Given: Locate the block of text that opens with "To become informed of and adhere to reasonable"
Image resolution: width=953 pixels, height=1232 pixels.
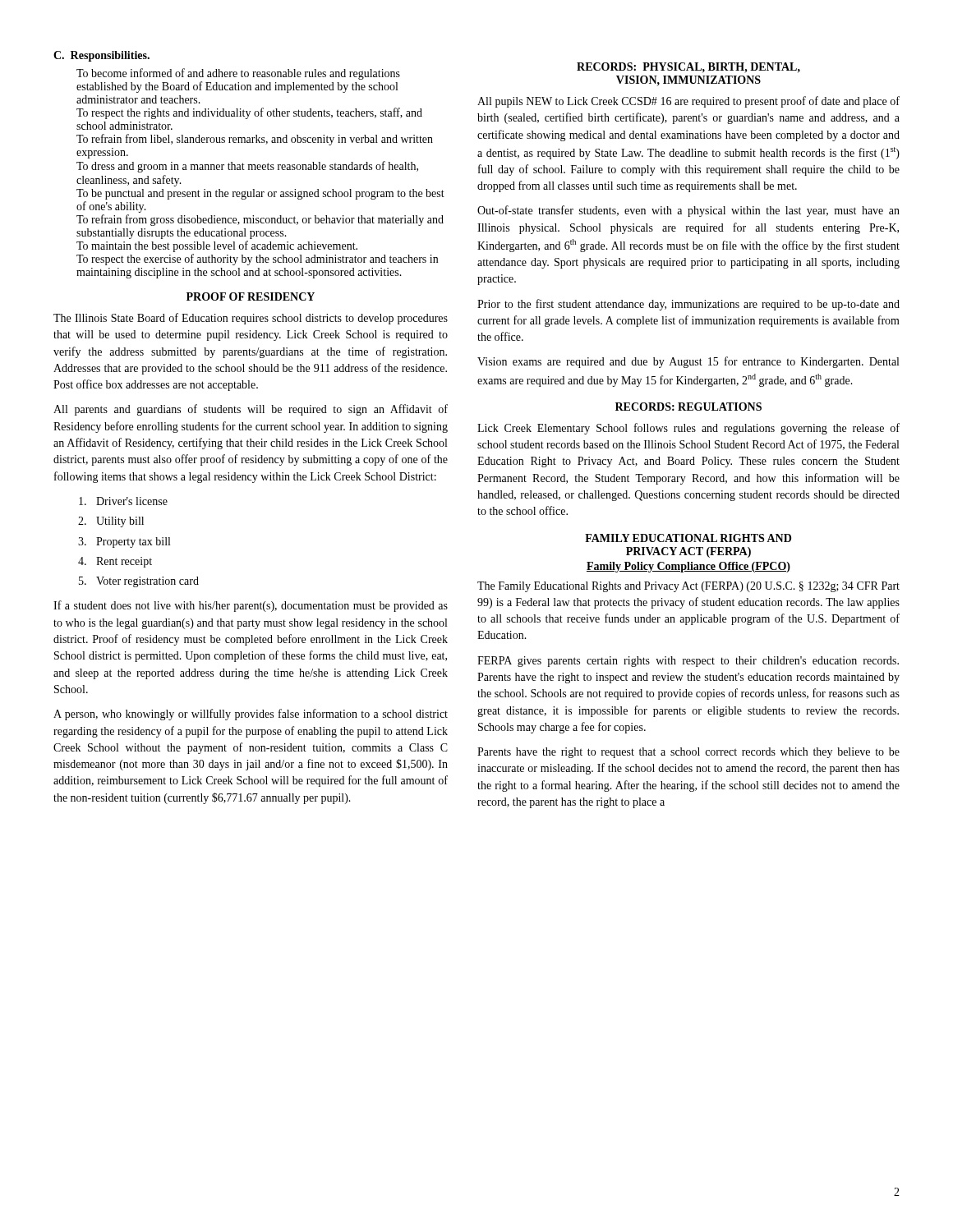Looking at the screenshot, I should 262,87.
